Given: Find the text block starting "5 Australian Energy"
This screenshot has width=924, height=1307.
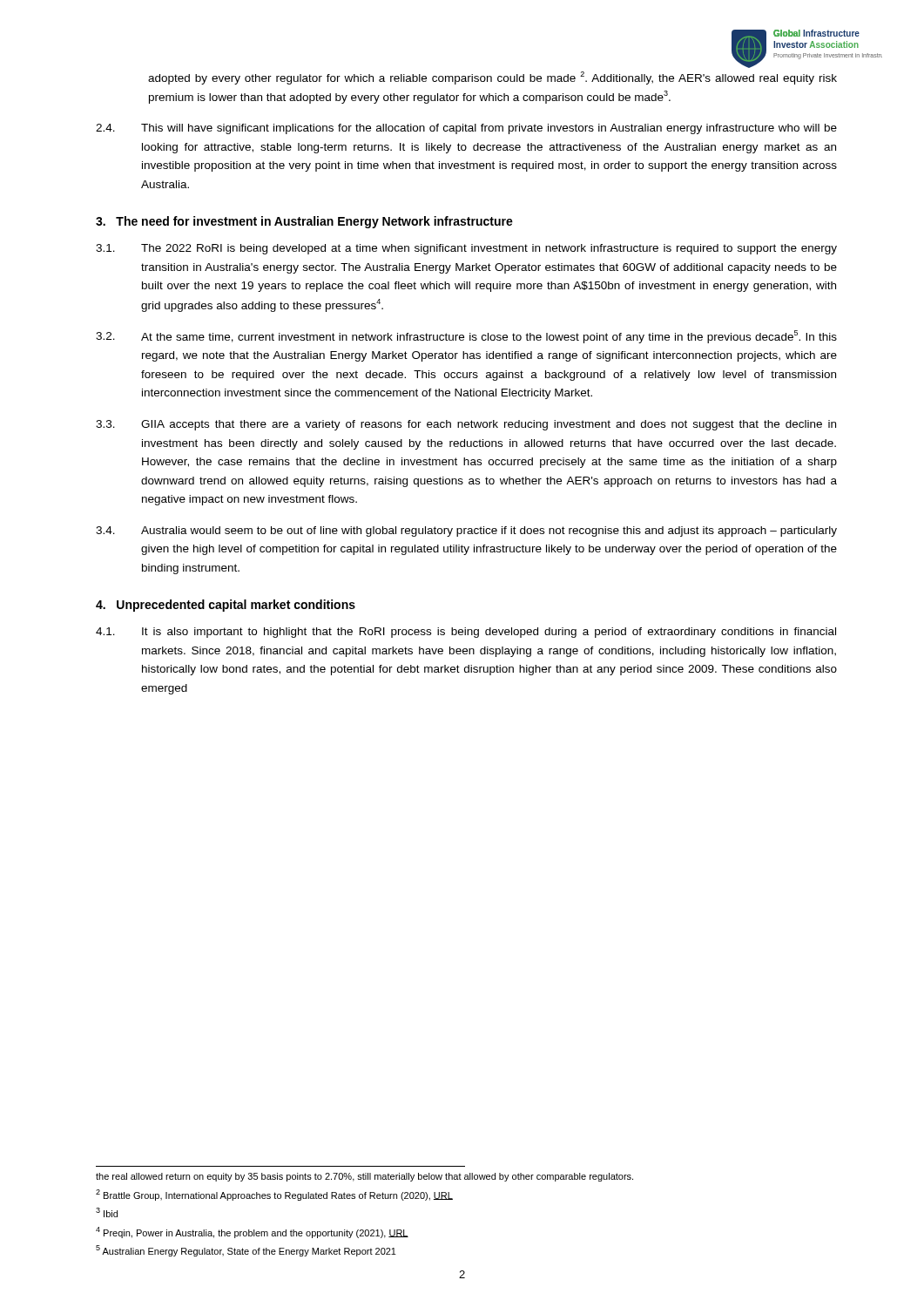Looking at the screenshot, I should point(246,1250).
